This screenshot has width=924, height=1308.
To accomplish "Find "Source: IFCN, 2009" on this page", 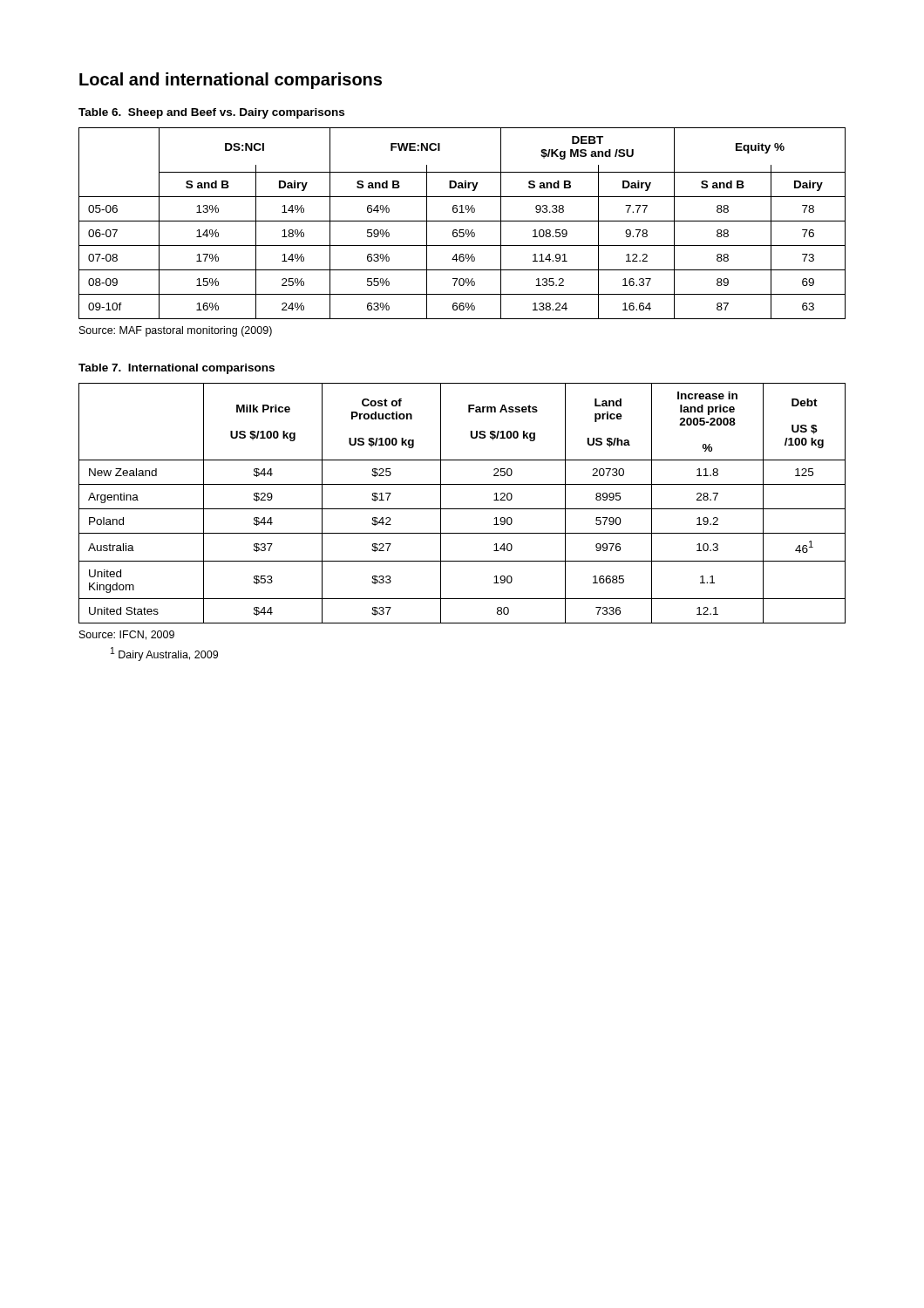I will click(x=127, y=634).
